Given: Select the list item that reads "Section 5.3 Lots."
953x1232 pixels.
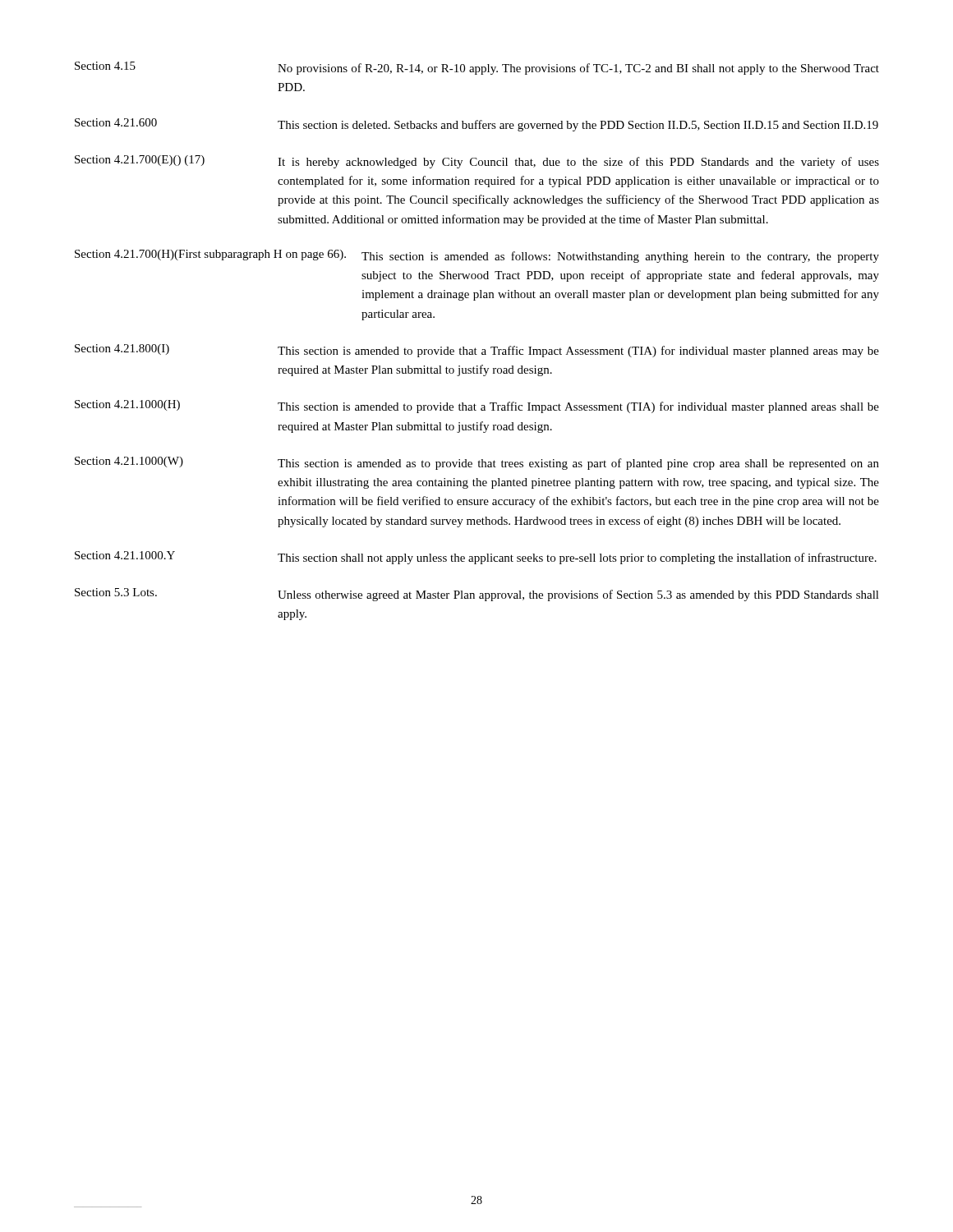Looking at the screenshot, I should 476,605.
